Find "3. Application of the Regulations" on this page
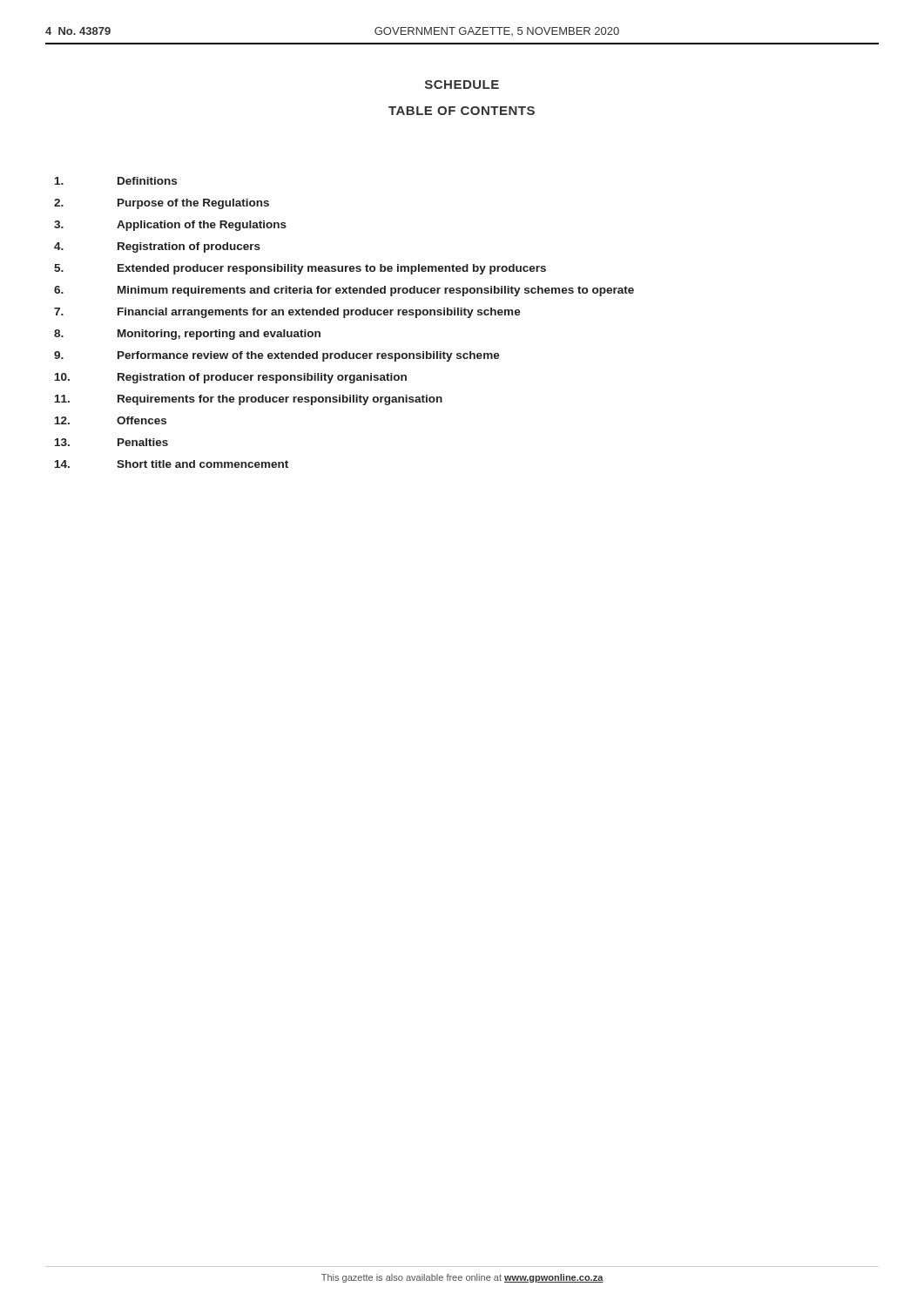Viewport: 924px width, 1307px height. pos(166,224)
